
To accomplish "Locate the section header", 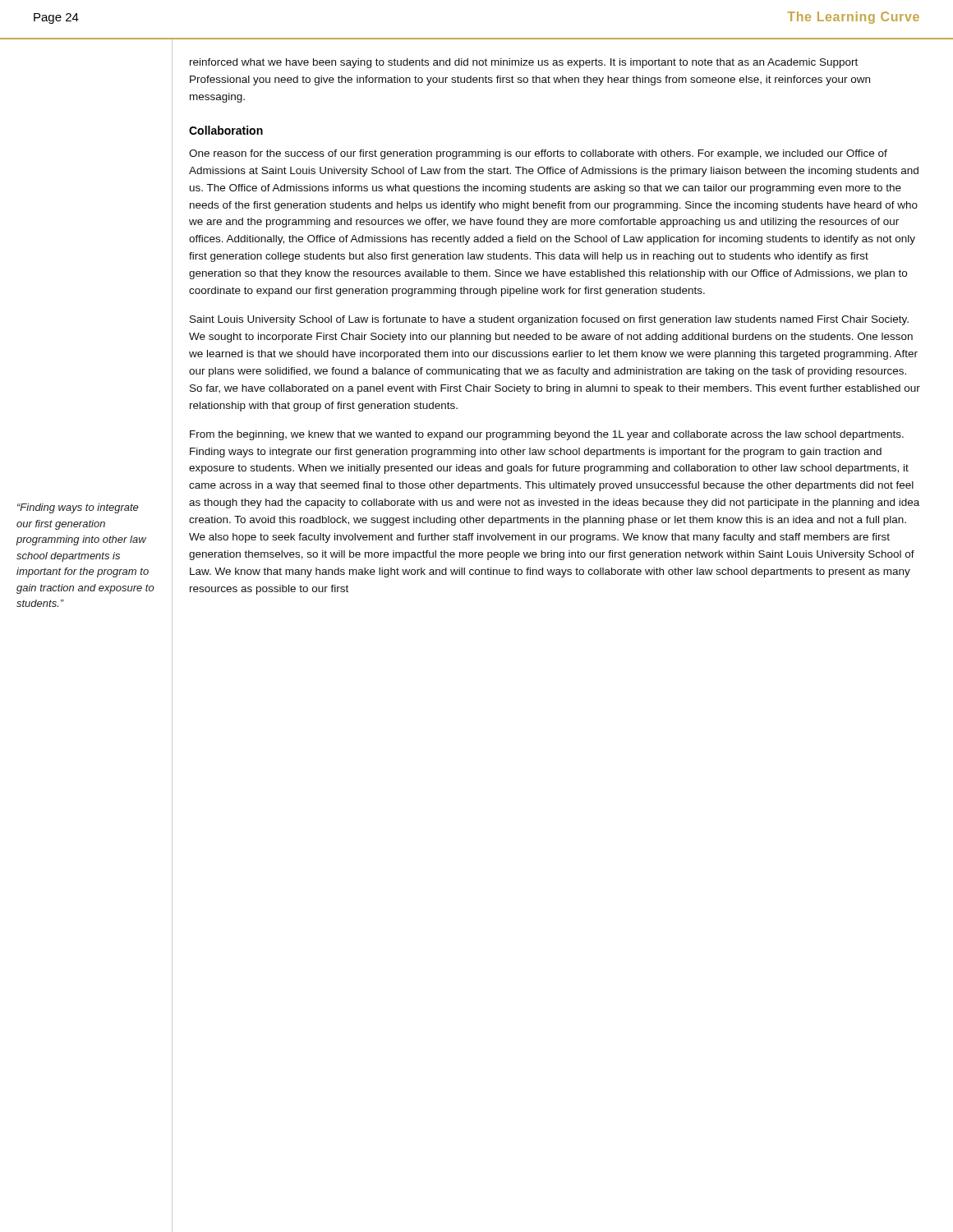I will (226, 130).
